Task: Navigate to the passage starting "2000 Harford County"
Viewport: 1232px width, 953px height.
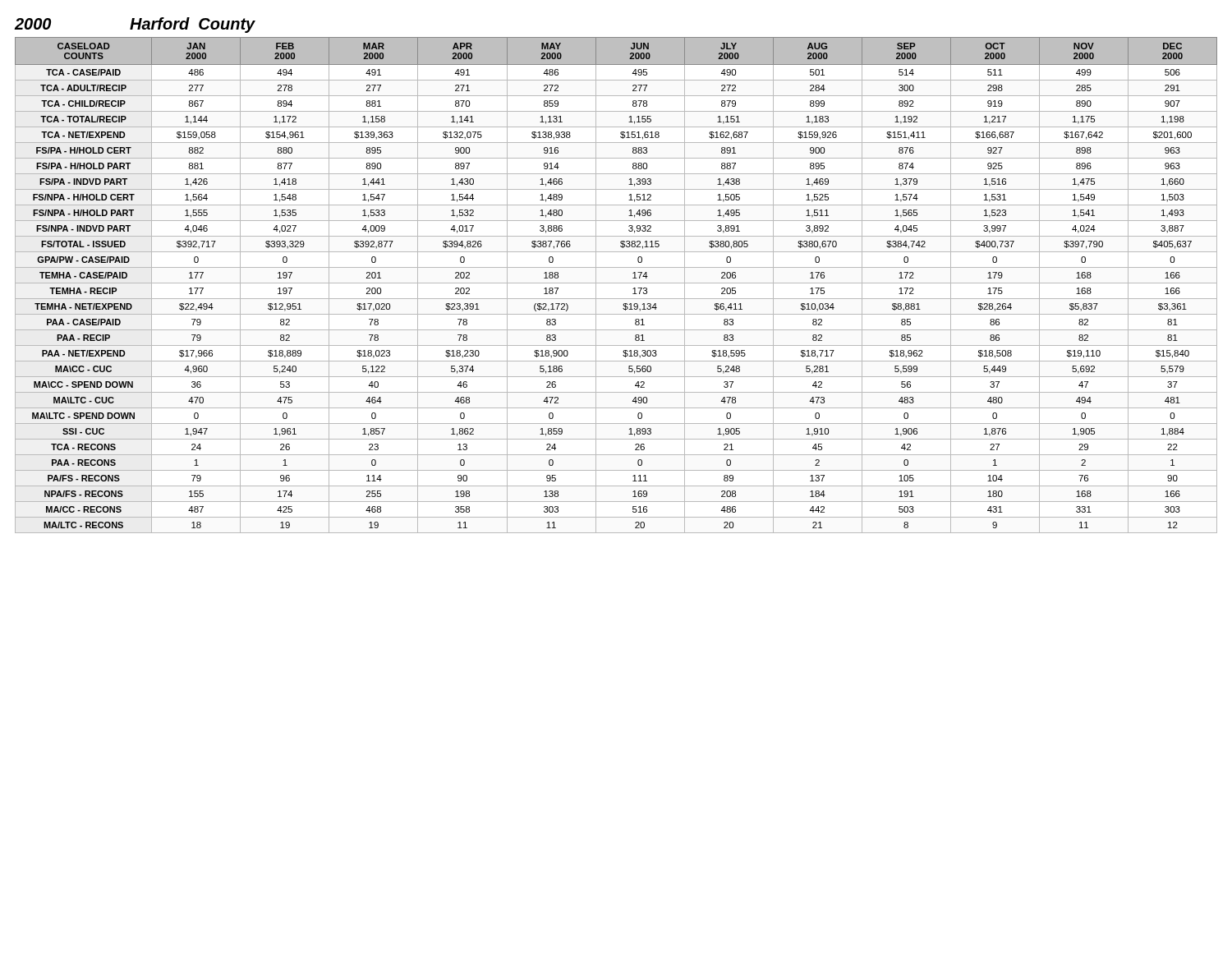Action: 135,24
